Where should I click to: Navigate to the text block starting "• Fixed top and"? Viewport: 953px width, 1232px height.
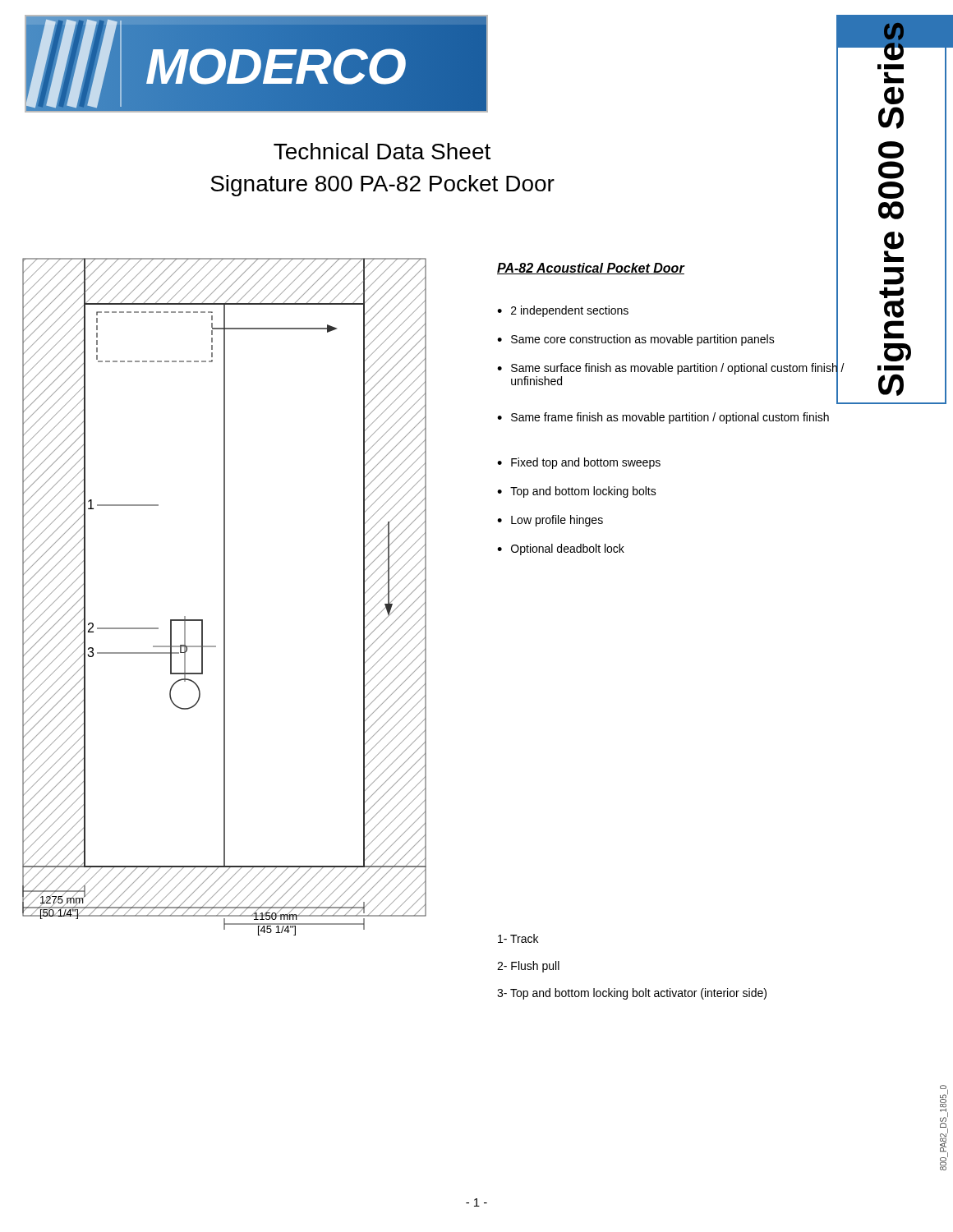click(579, 463)
